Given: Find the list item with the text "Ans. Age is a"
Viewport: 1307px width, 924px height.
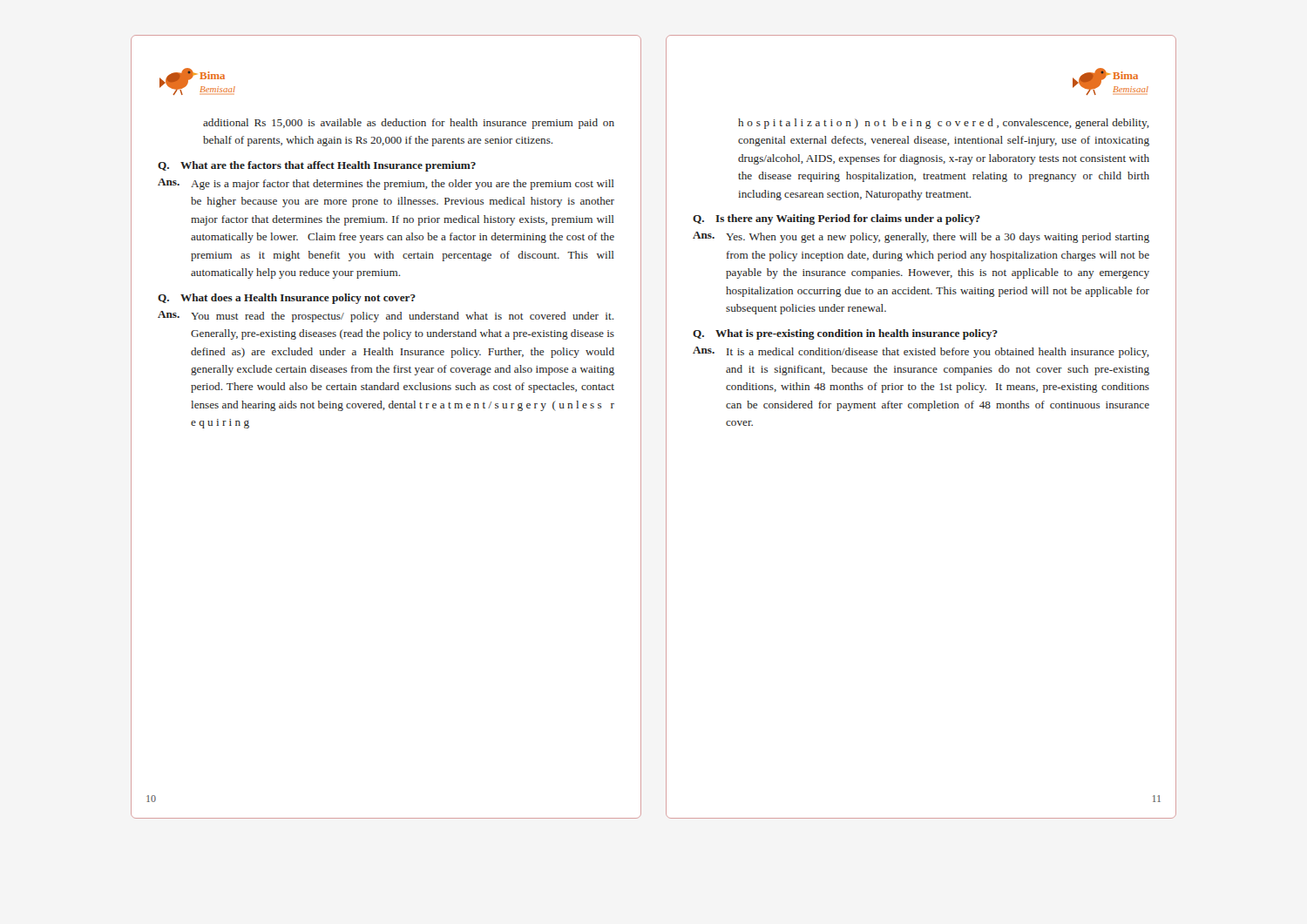Looking at the screenshot, I should (x=386, y=228).
